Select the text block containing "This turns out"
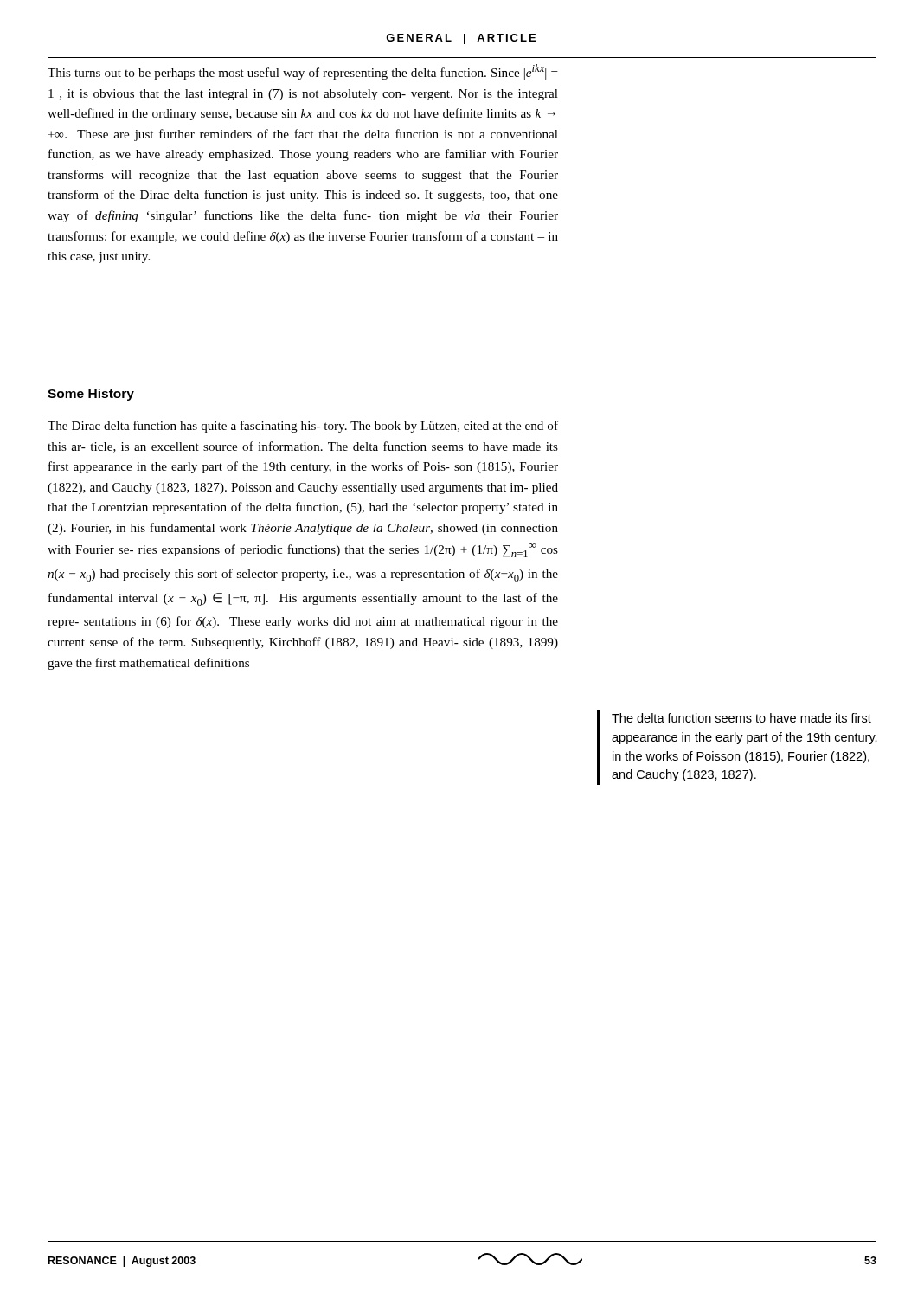924x1298 pixels. tap(303, 163)
